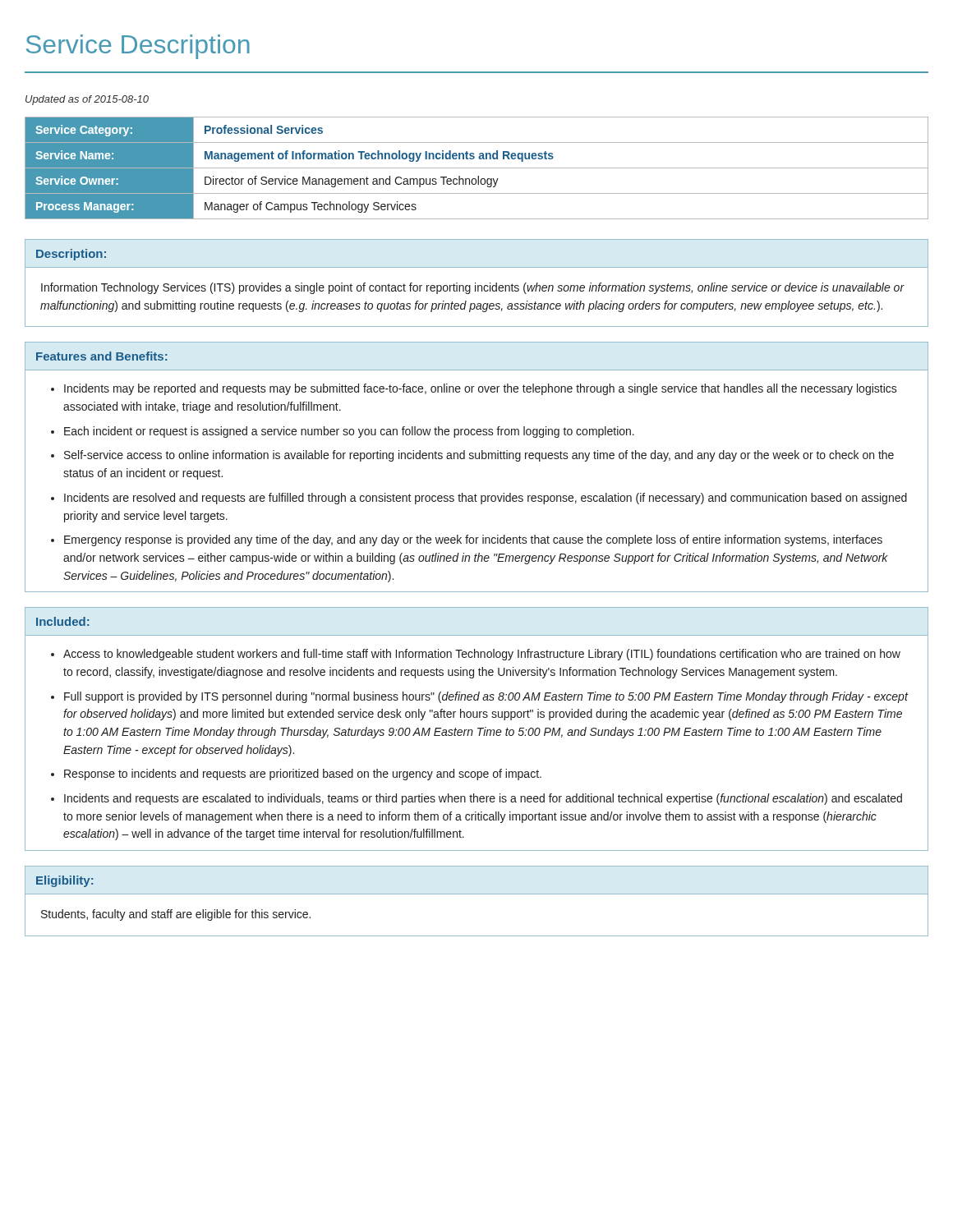This screenshot has width=953, height=1232.
Task: Locate the list item that reads "Incidents are resolved and requests are"
Action: (485, 506)
